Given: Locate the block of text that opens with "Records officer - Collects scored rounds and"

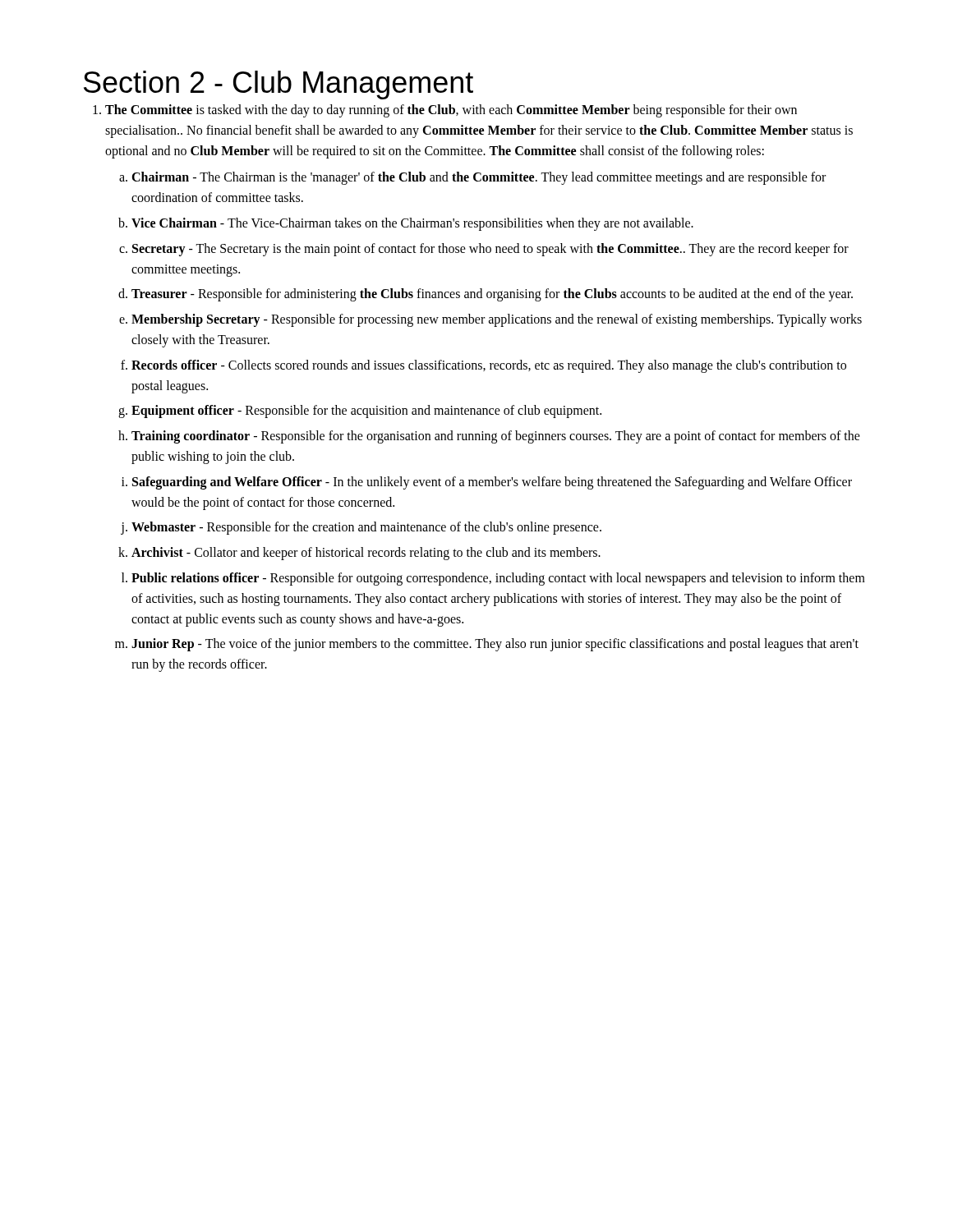Looking at the screenshot, I should [x=489, y=375].
